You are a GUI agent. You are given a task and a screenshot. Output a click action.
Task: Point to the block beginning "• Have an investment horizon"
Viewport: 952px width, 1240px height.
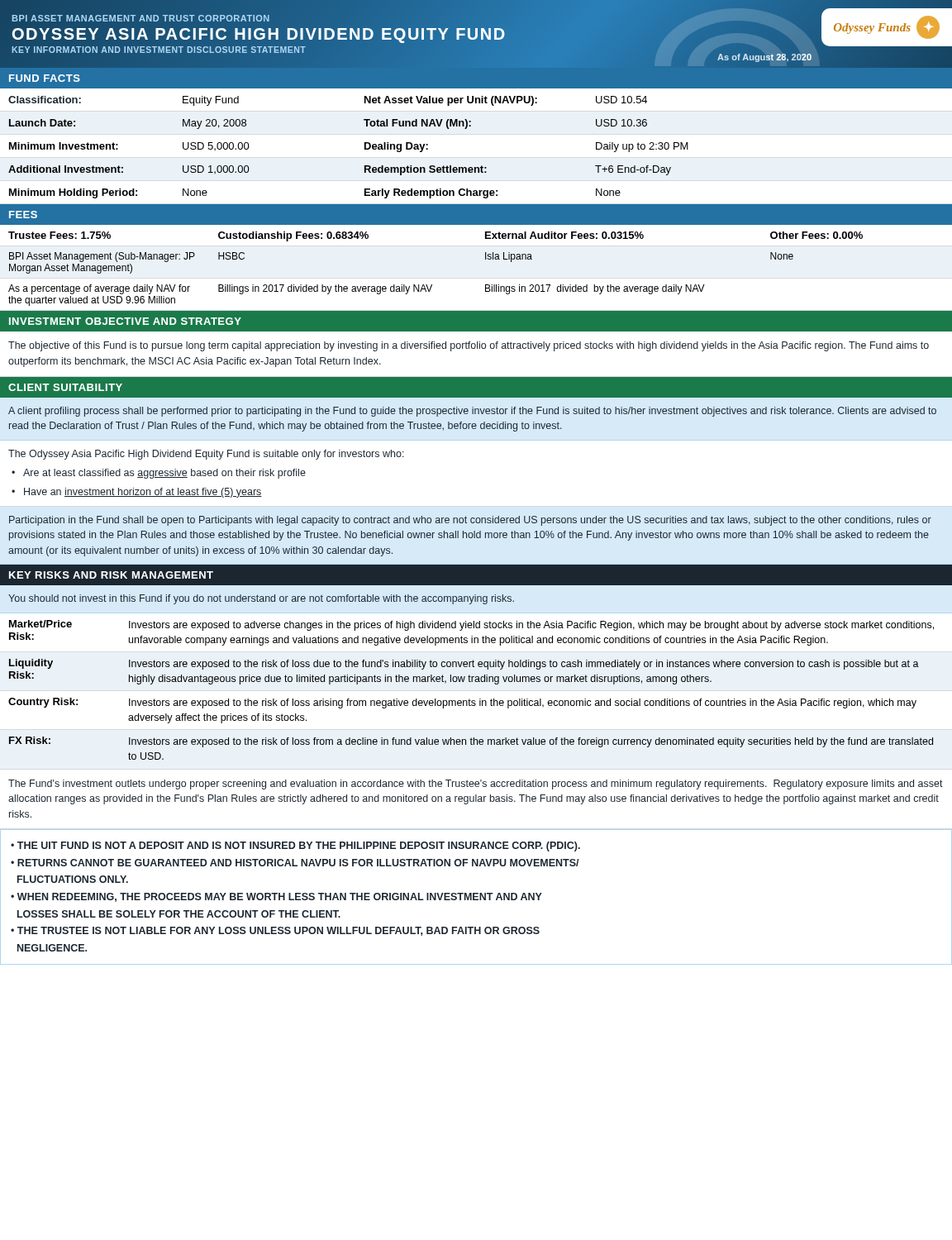click(x=137, y=492)
